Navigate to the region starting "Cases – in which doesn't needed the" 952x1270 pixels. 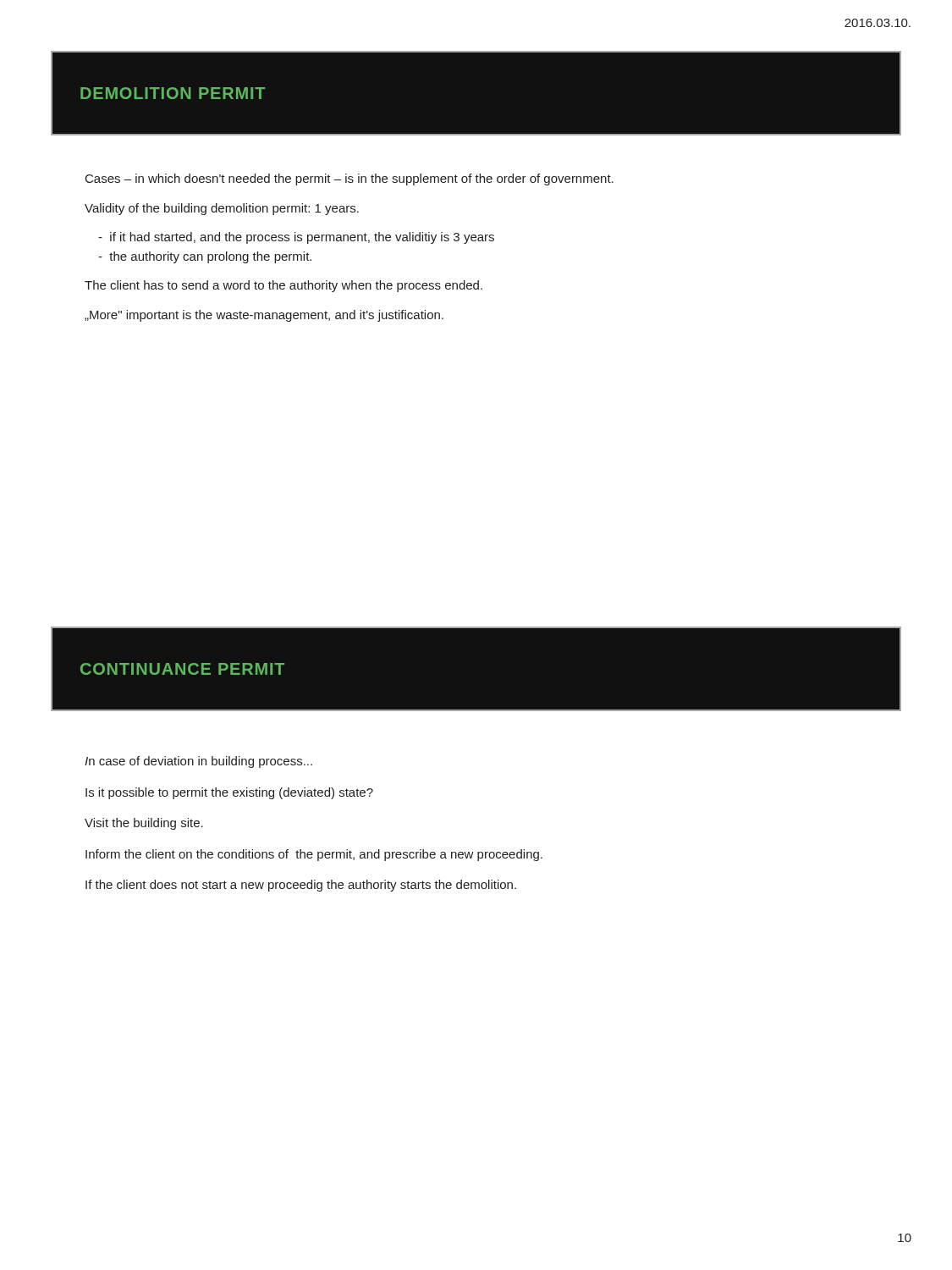click(484, 179)
